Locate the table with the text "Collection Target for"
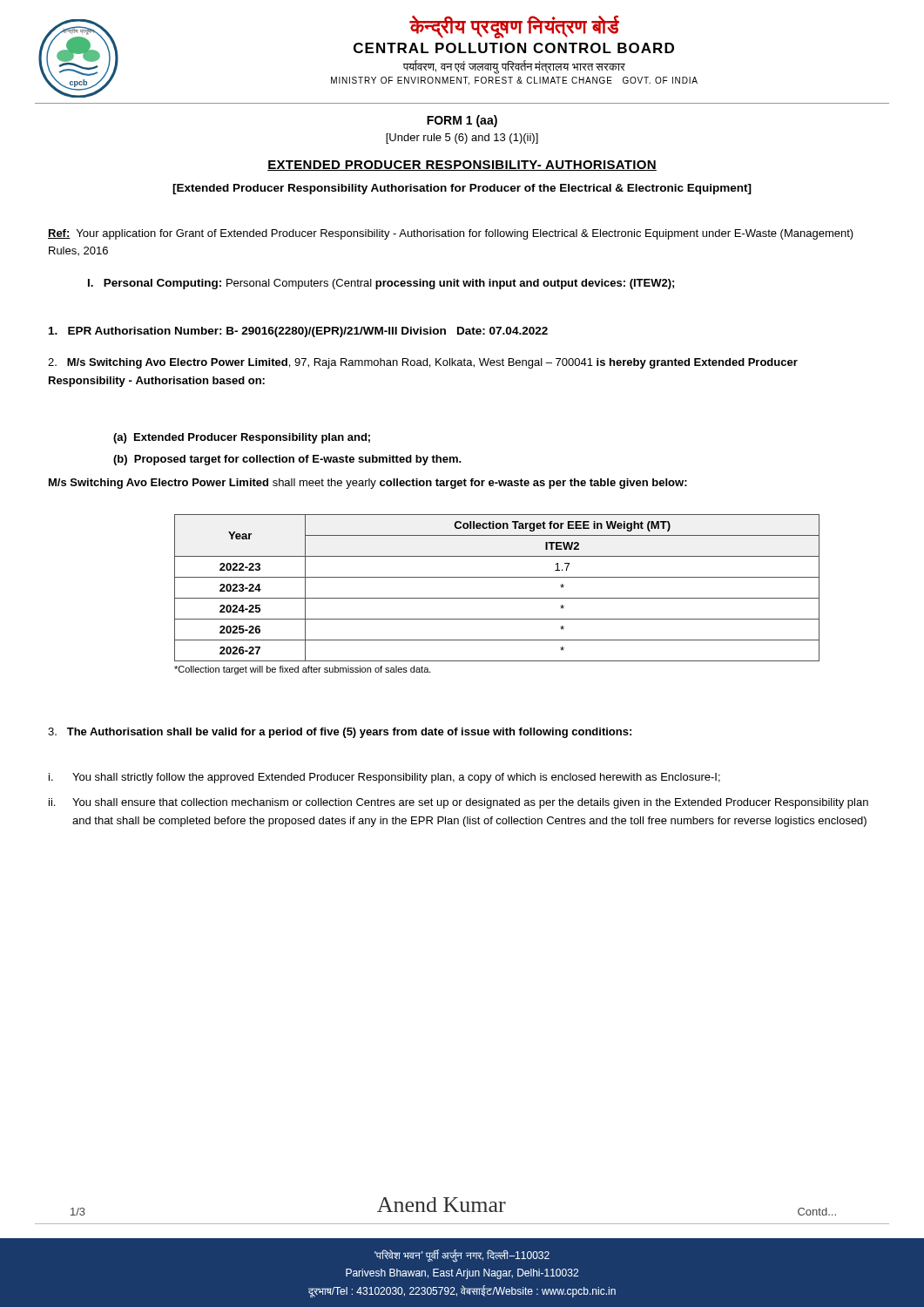This screenshot has width=924, height=1307. pos(497,594)
